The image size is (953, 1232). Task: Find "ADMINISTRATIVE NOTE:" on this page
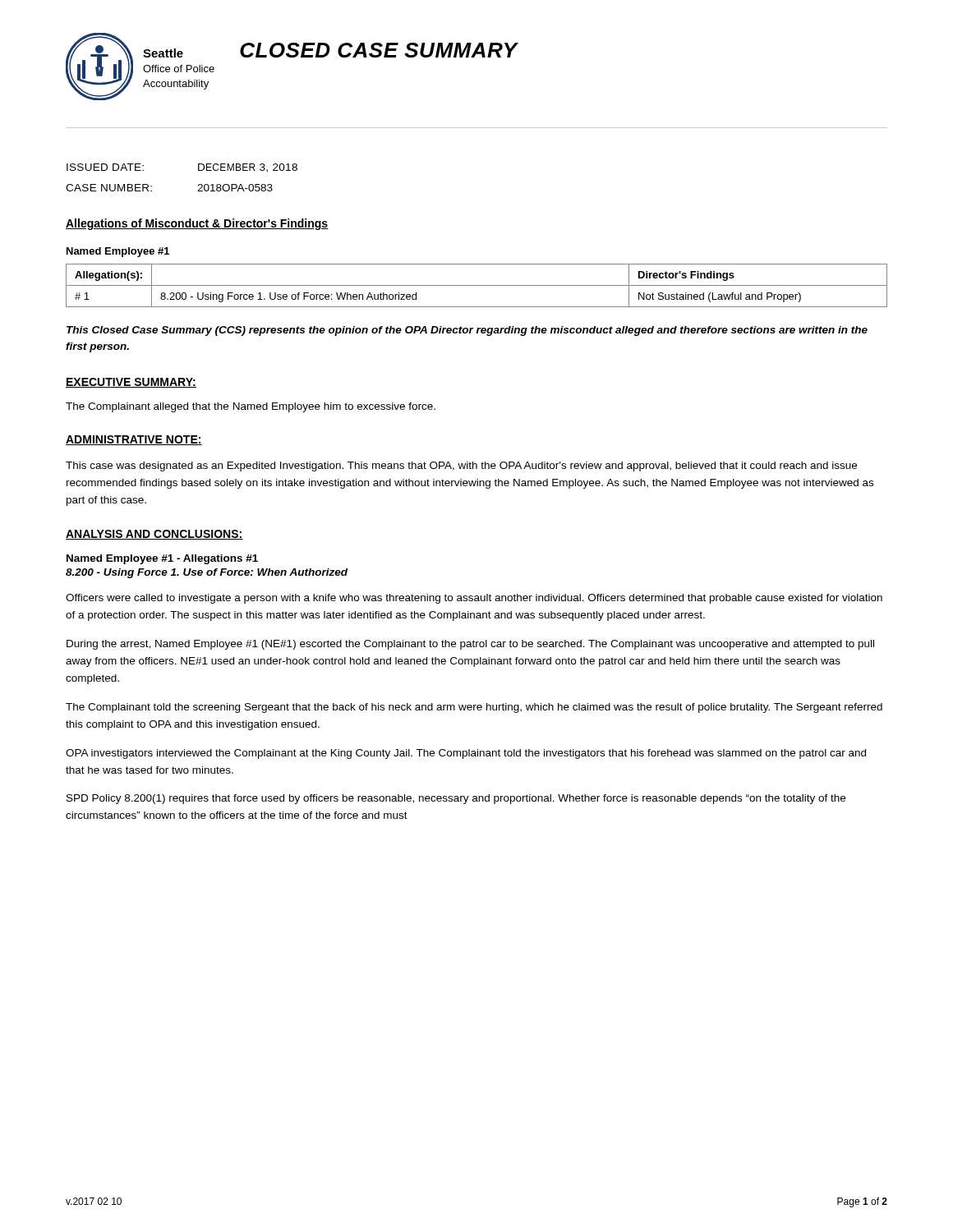(x=134, y=440)
